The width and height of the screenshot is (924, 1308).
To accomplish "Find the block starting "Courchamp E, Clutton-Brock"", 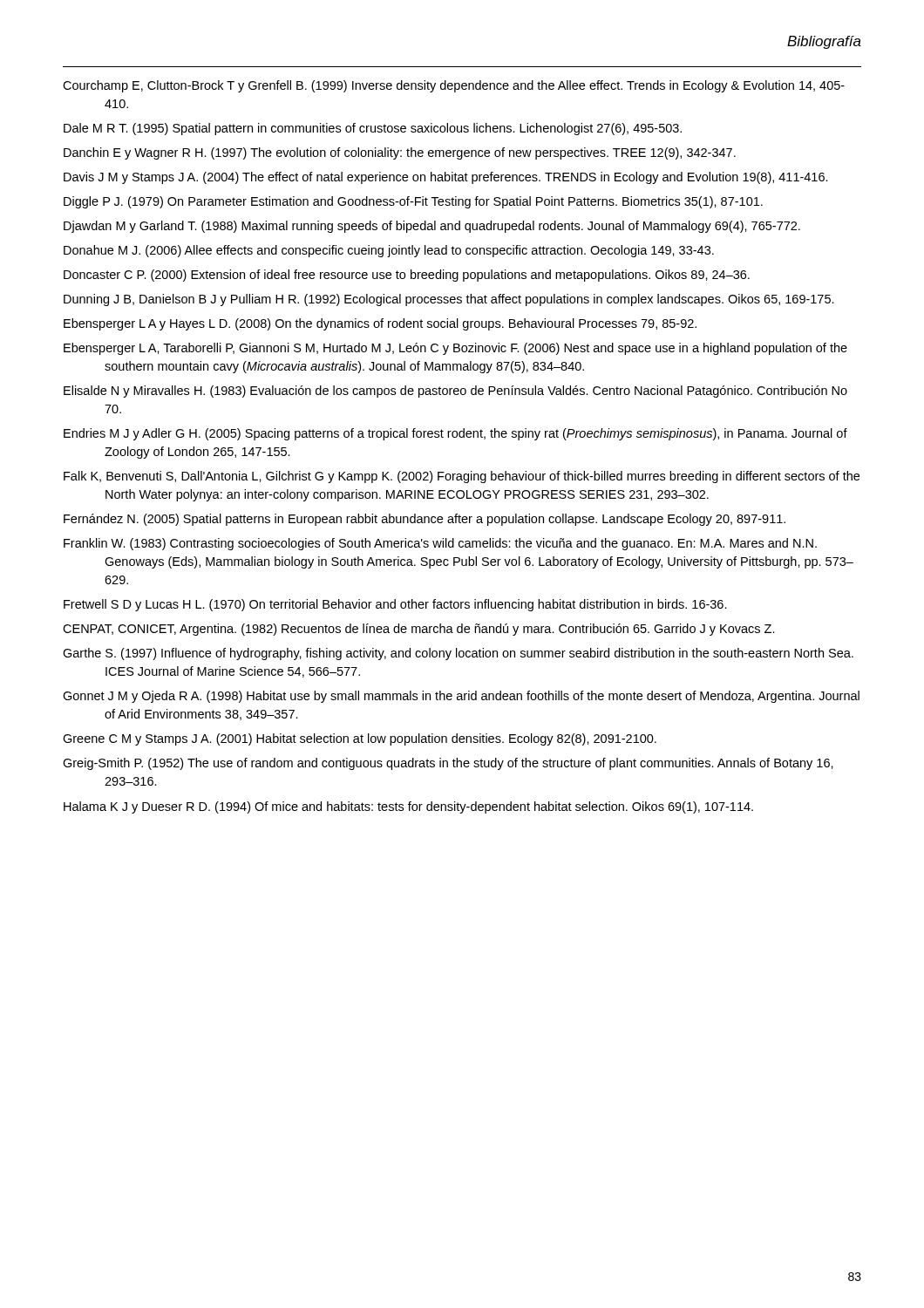I will (454, 95).
